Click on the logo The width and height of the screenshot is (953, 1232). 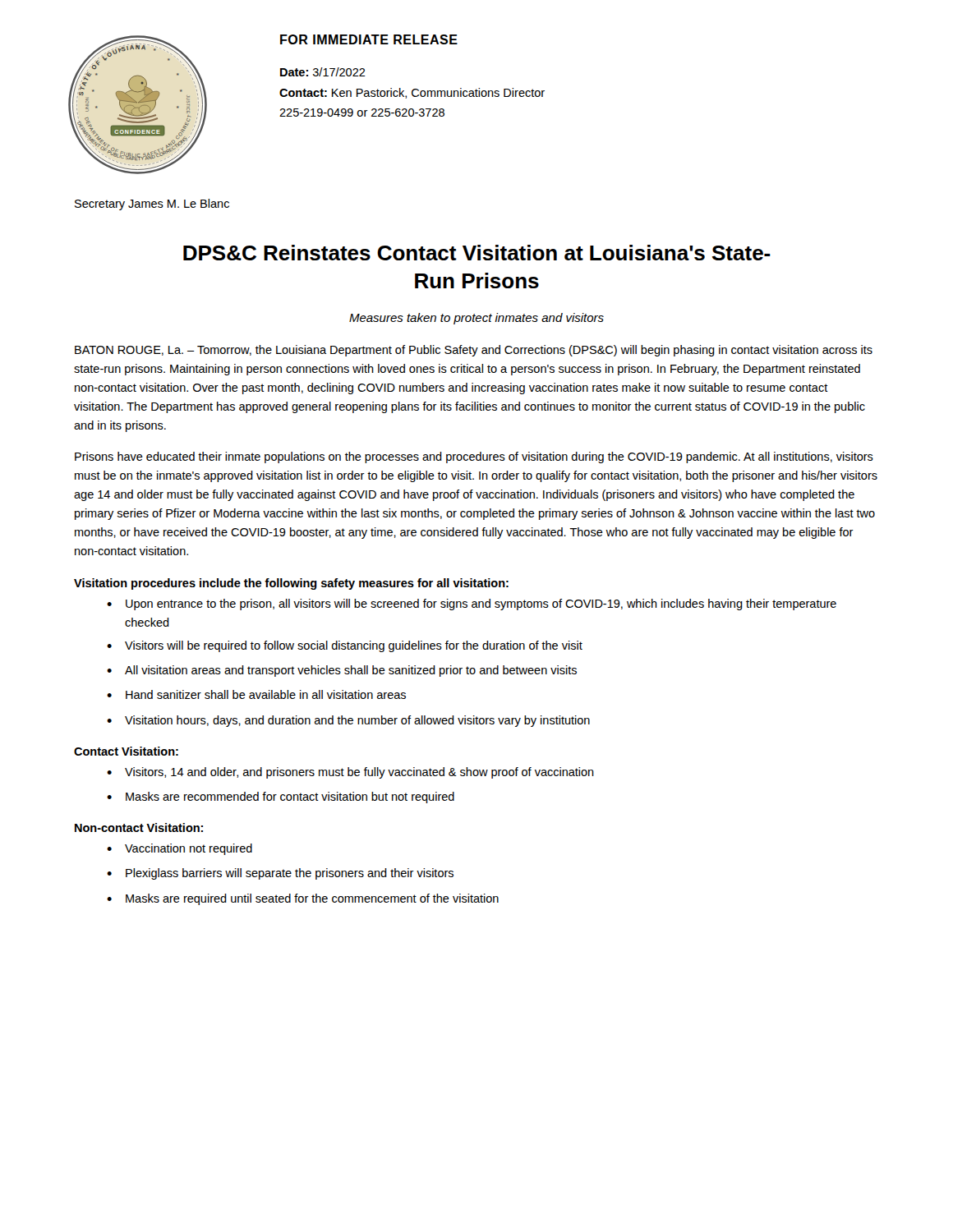148,106
